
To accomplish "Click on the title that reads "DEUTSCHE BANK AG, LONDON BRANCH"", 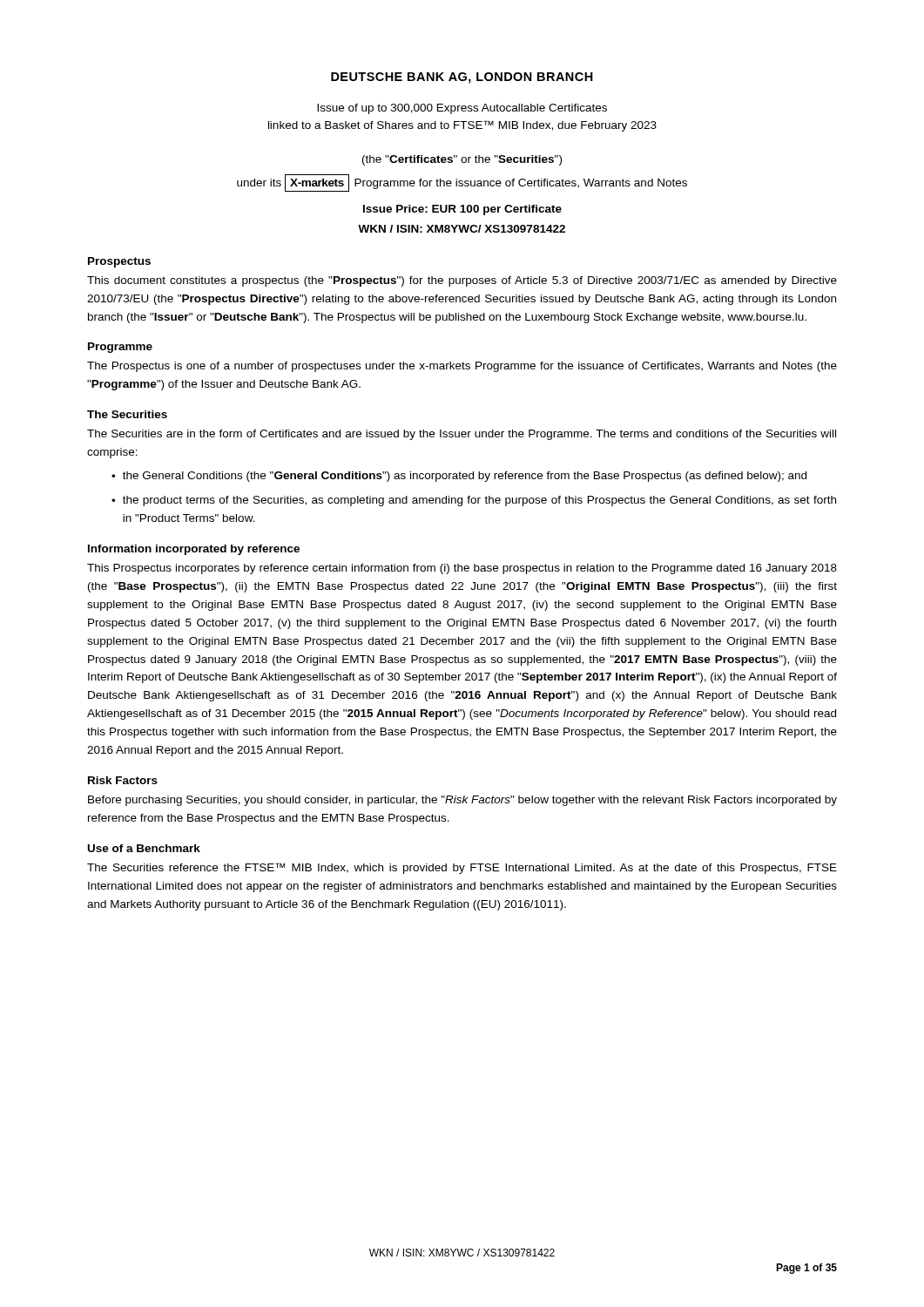I will (462, 77).
